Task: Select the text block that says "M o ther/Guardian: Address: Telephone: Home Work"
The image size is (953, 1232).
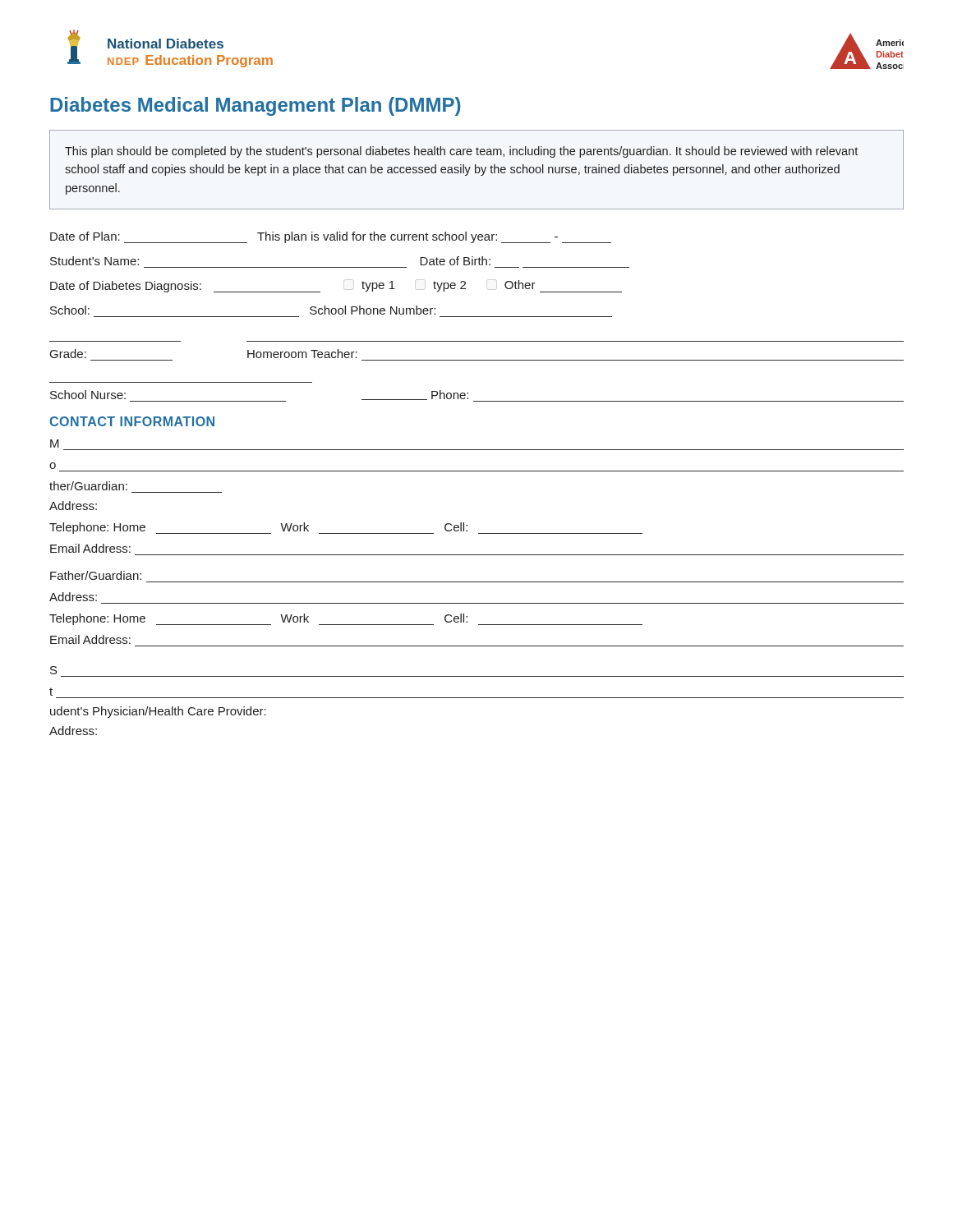Action: point(55,444)
